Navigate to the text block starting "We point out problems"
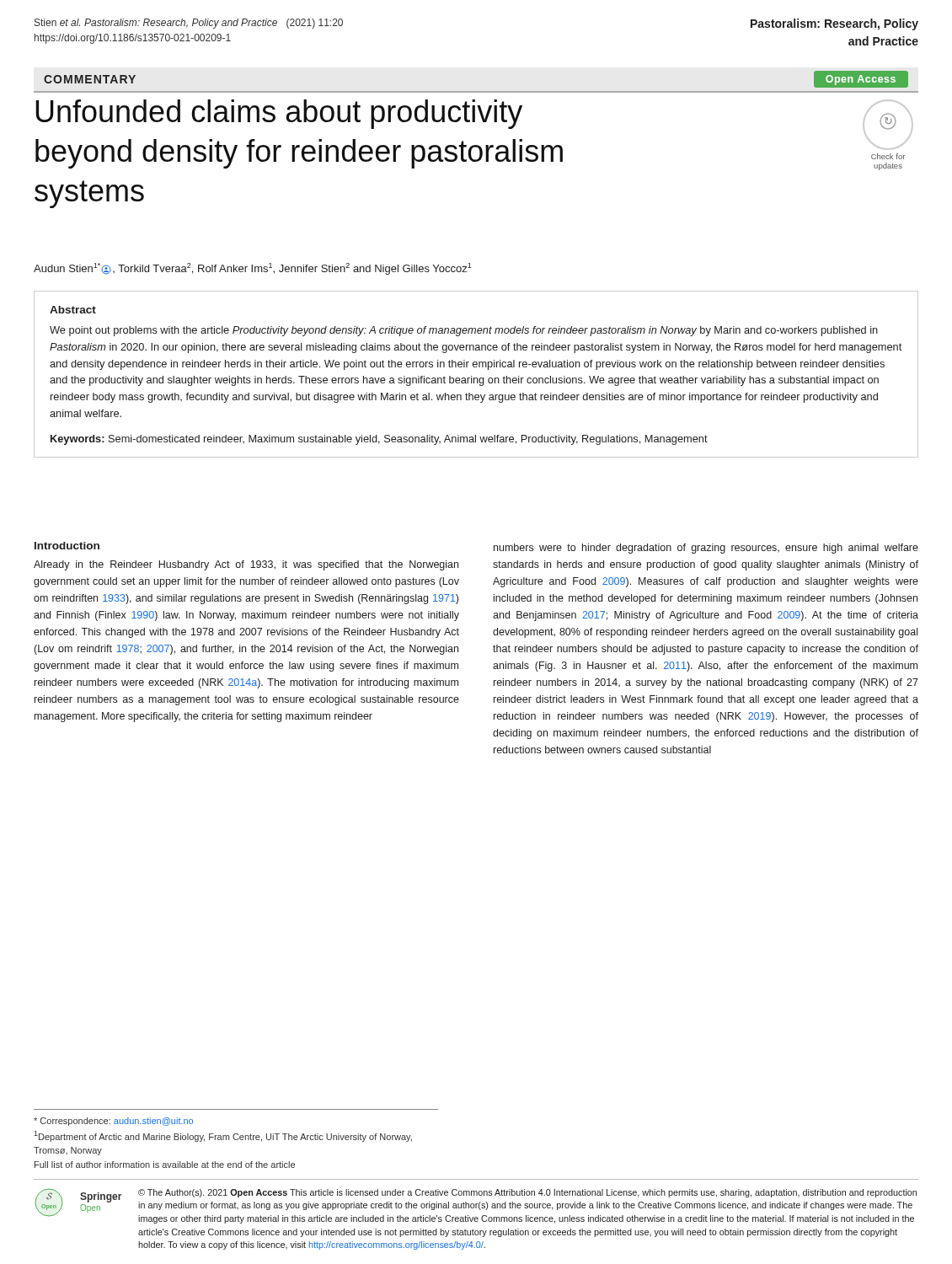This screenshot has height=1264, width=952. pyautogui.click(x=476, y=372)
